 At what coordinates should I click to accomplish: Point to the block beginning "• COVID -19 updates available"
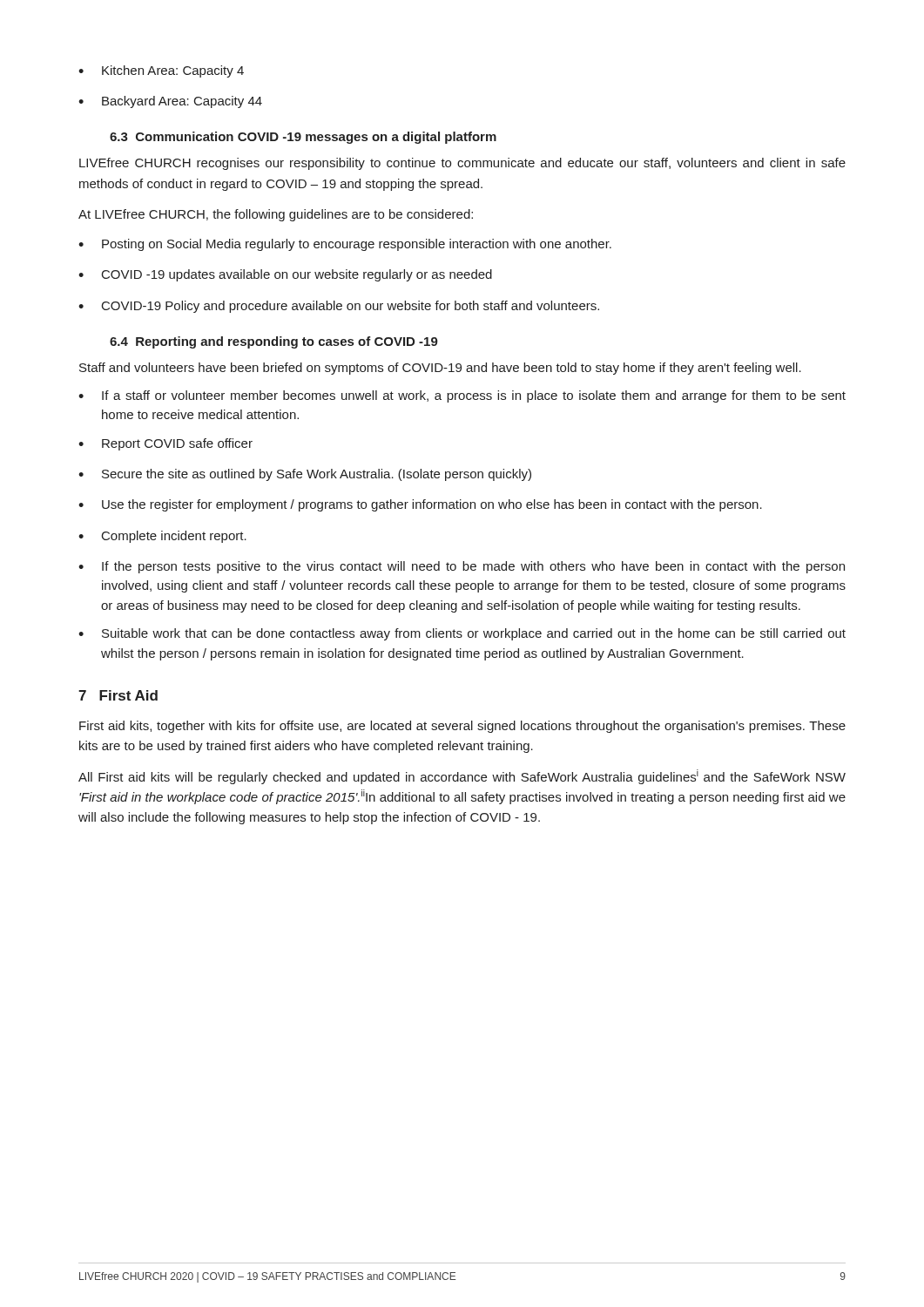pyautogui.click(x=462, y=276)
